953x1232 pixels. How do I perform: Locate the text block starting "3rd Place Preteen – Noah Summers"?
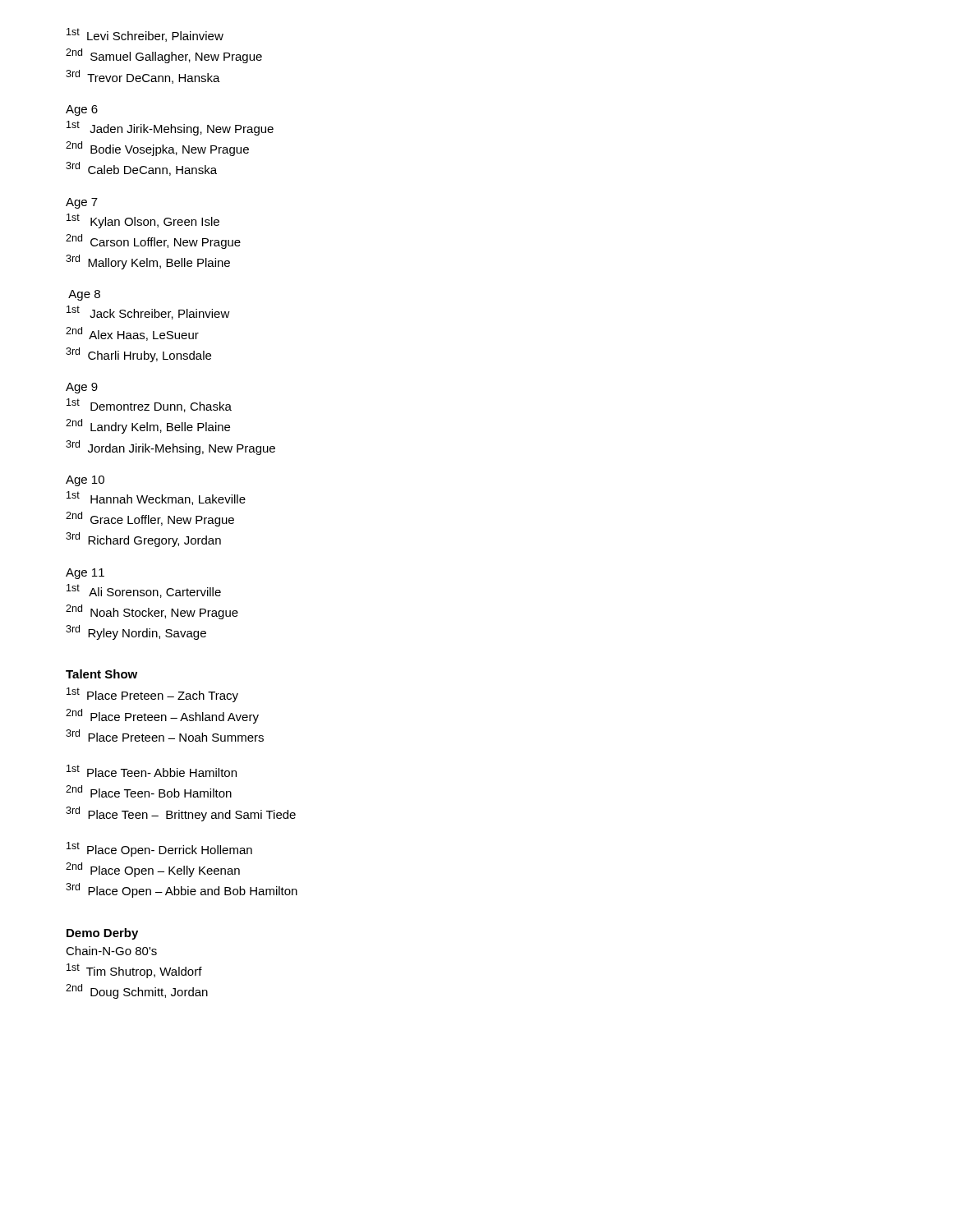click(165, 736)
